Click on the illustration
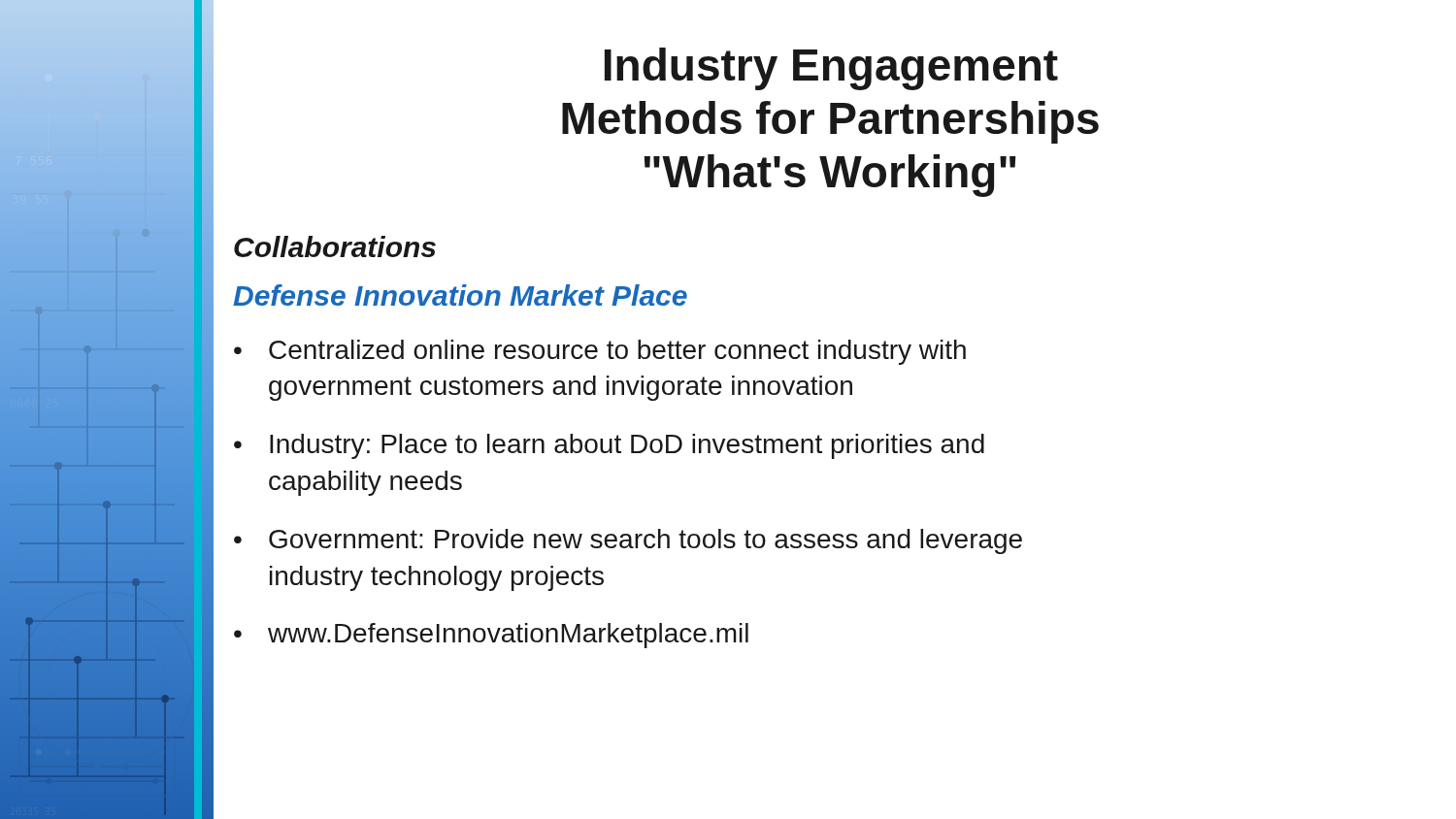 107,410
